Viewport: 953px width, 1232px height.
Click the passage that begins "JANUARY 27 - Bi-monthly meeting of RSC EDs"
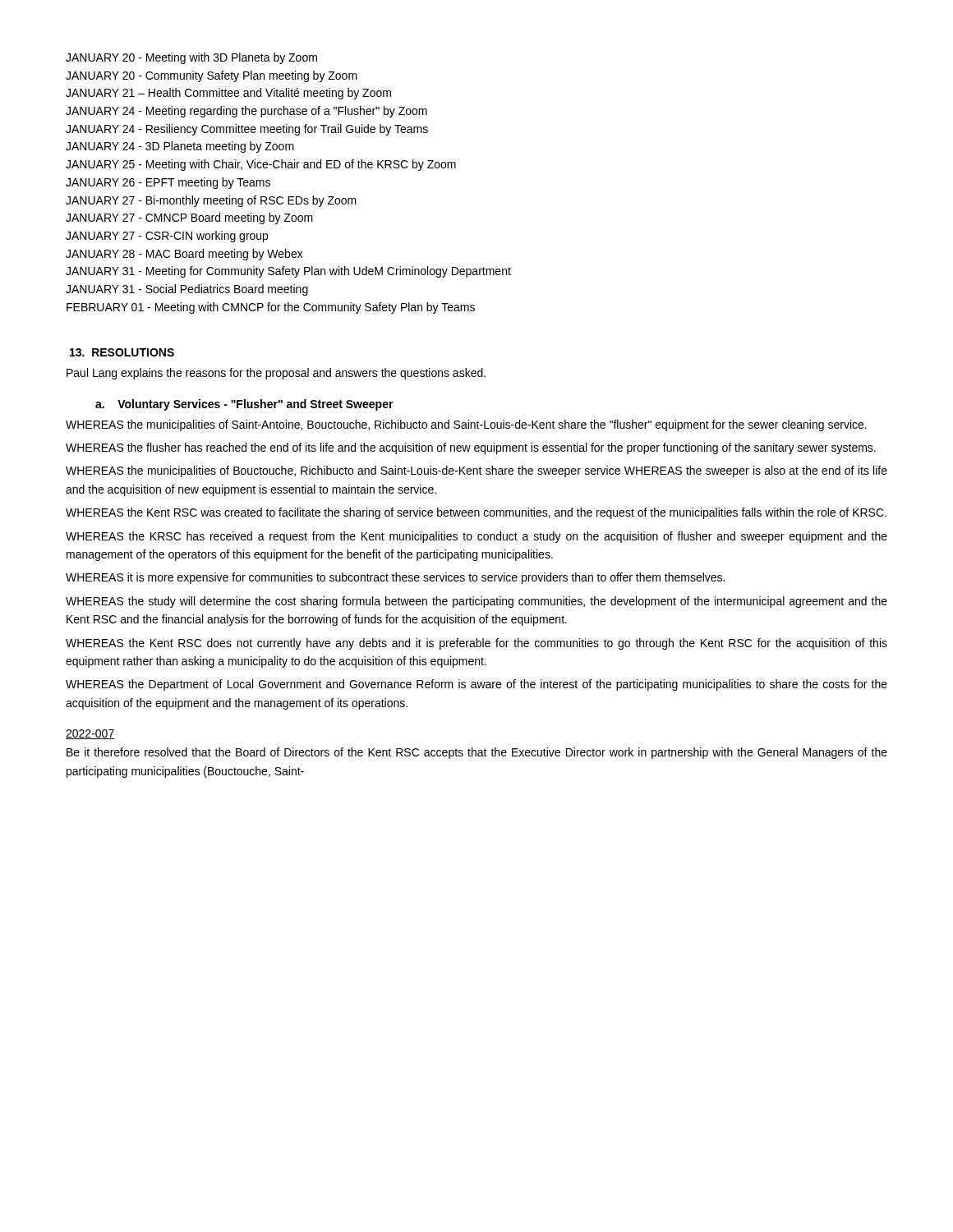(x=211, y=200)
